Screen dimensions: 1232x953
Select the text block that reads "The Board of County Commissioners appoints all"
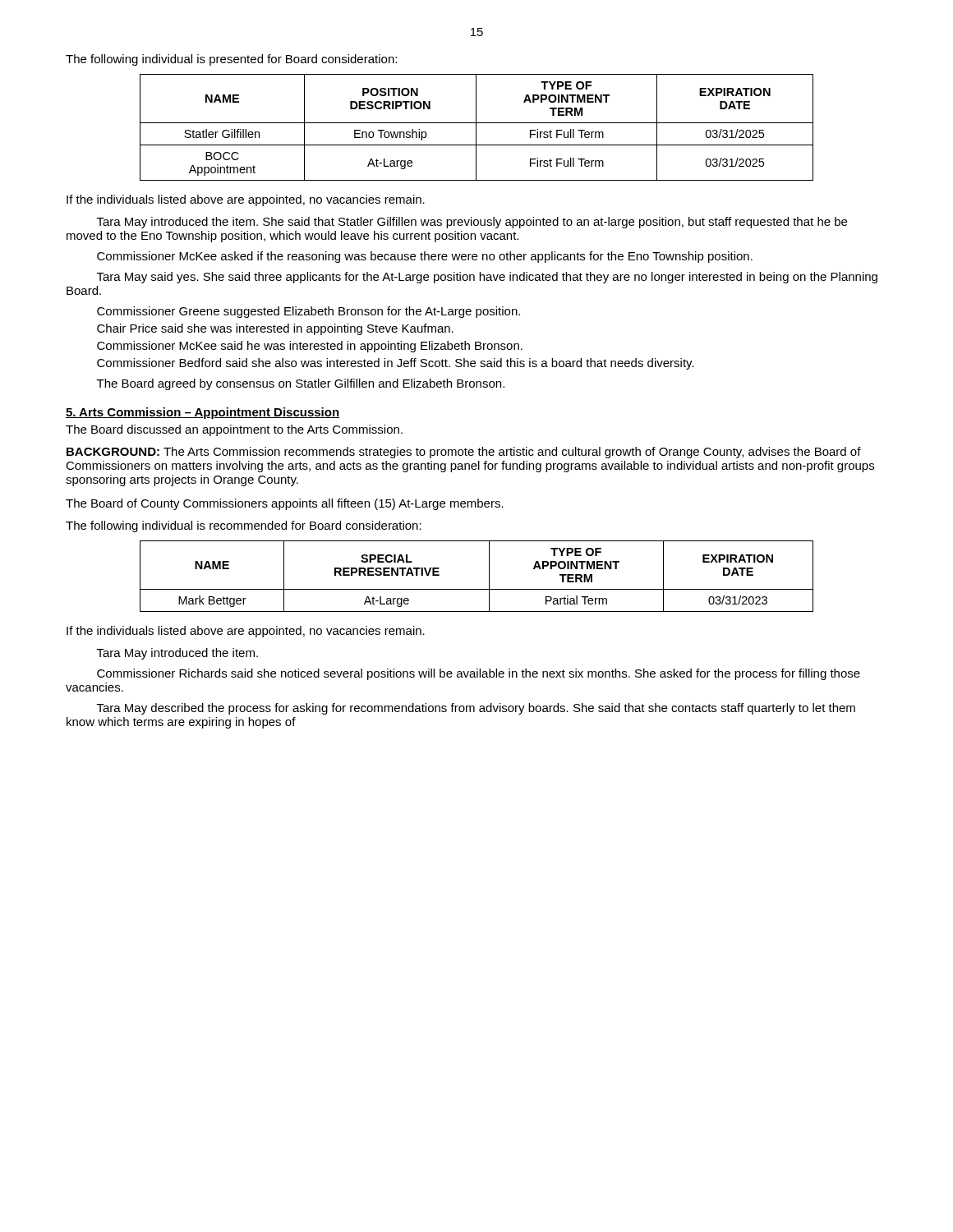(x=285, y=503)
